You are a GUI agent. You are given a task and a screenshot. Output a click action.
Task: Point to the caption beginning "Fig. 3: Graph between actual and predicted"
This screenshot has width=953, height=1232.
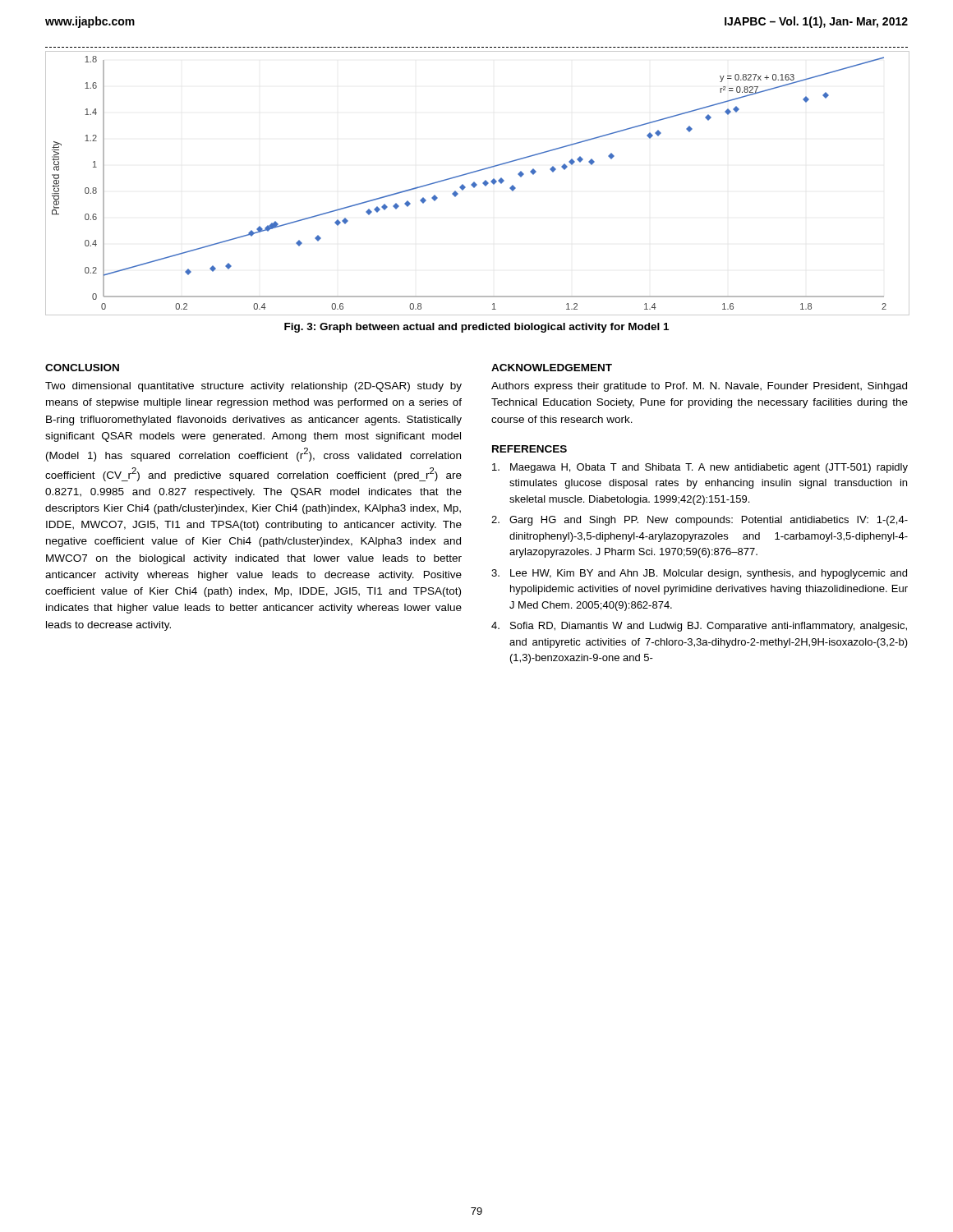tap(476, 326)
